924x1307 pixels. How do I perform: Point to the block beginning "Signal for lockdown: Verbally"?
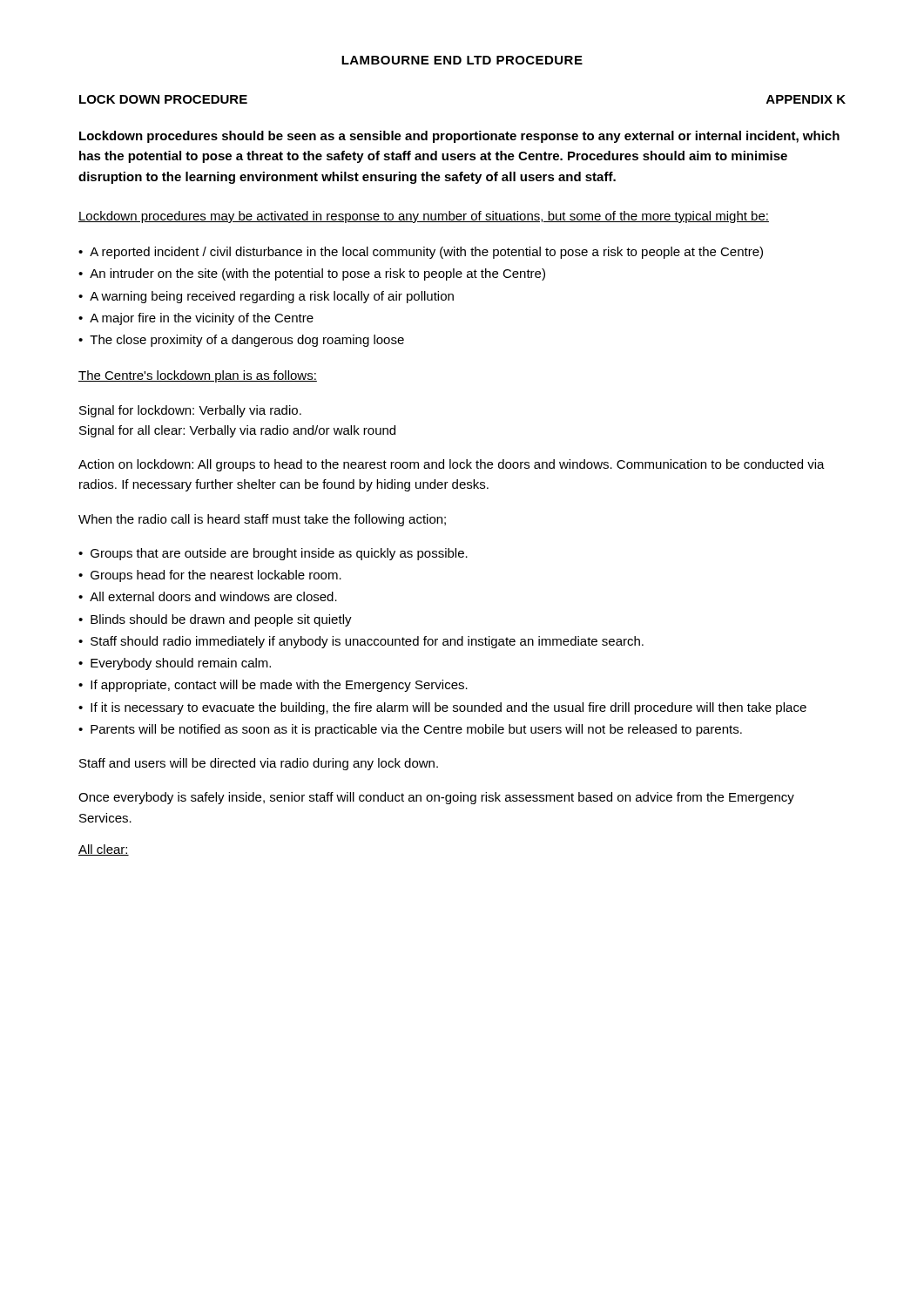coord(237,420)
